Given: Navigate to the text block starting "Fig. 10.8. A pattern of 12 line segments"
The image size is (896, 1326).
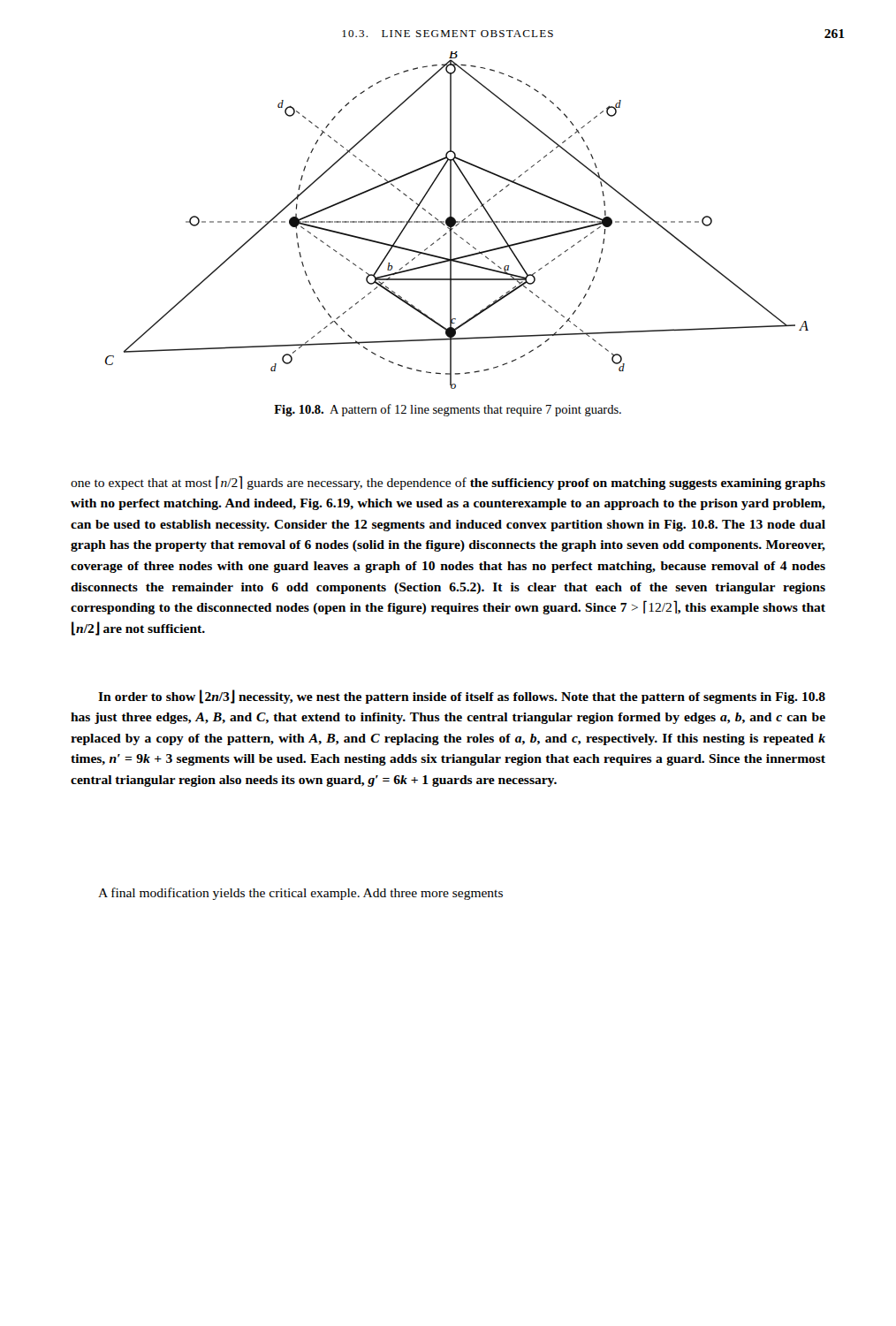Looking at the screenshot, I should pos(448,409).
